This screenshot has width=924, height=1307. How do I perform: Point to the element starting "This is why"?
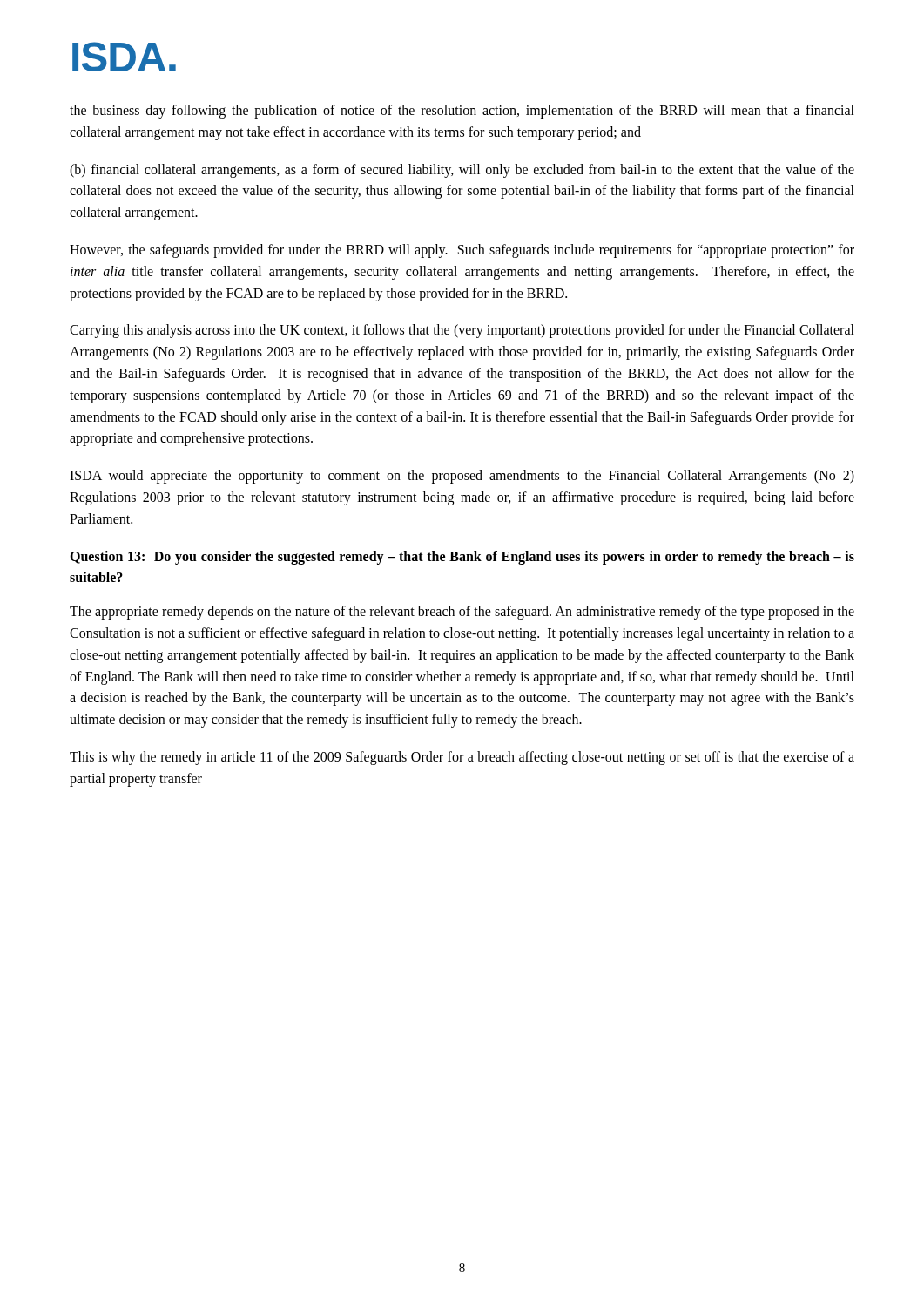[462, 768]
